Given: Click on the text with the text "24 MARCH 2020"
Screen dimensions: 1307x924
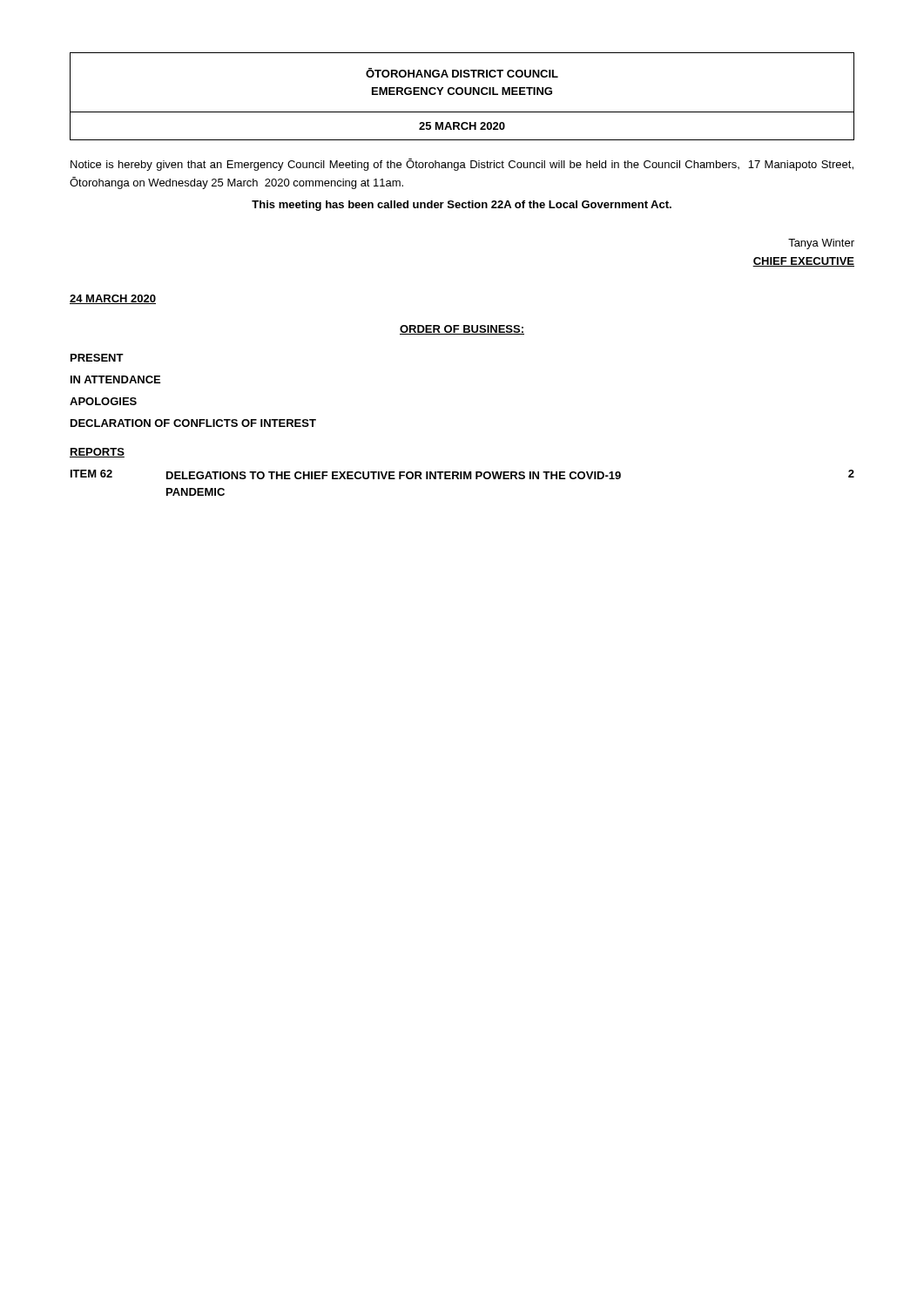Looking at the screenshot, I should pos(113,299).
